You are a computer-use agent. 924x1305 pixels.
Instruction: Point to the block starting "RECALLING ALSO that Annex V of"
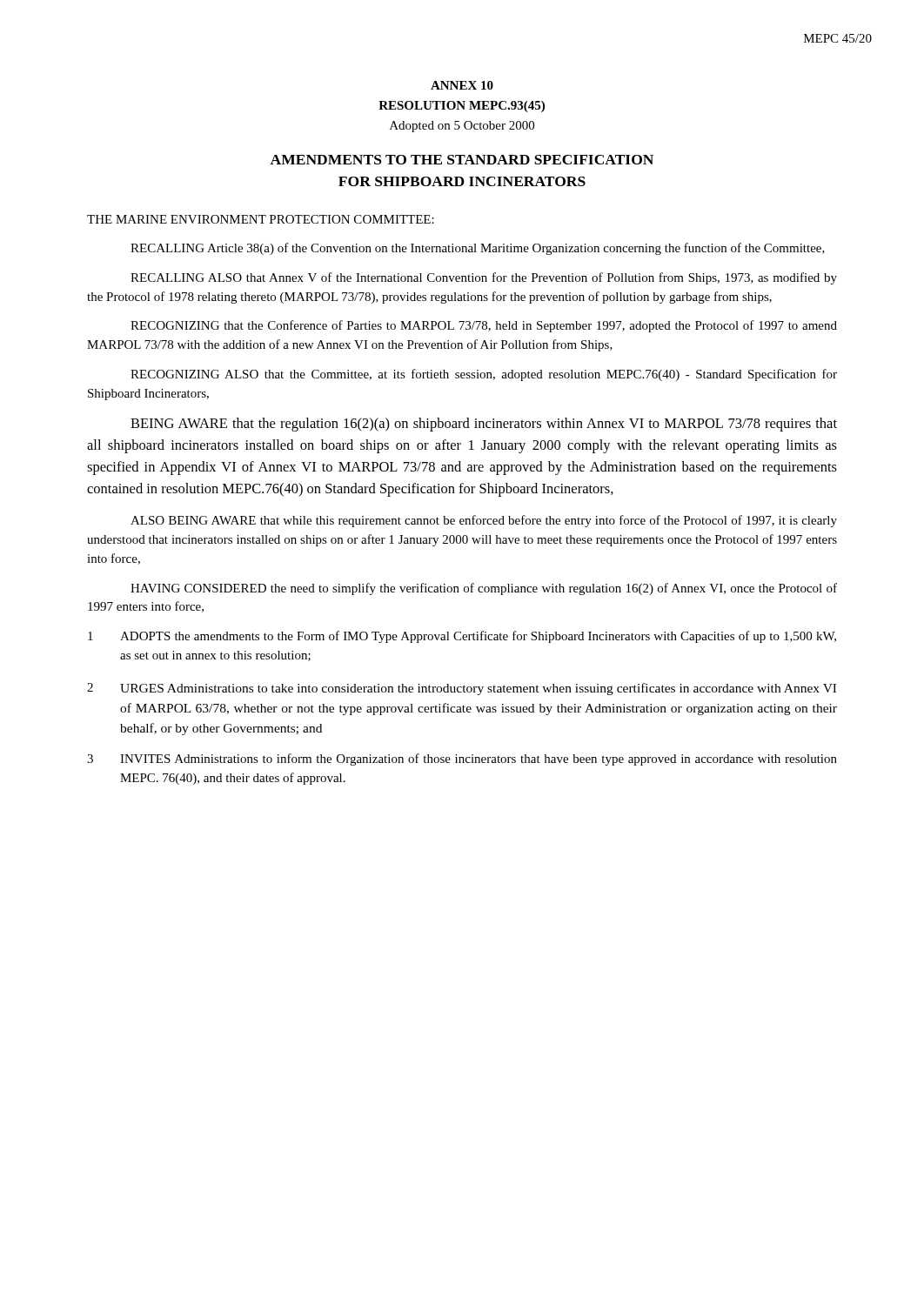point(462,287)
